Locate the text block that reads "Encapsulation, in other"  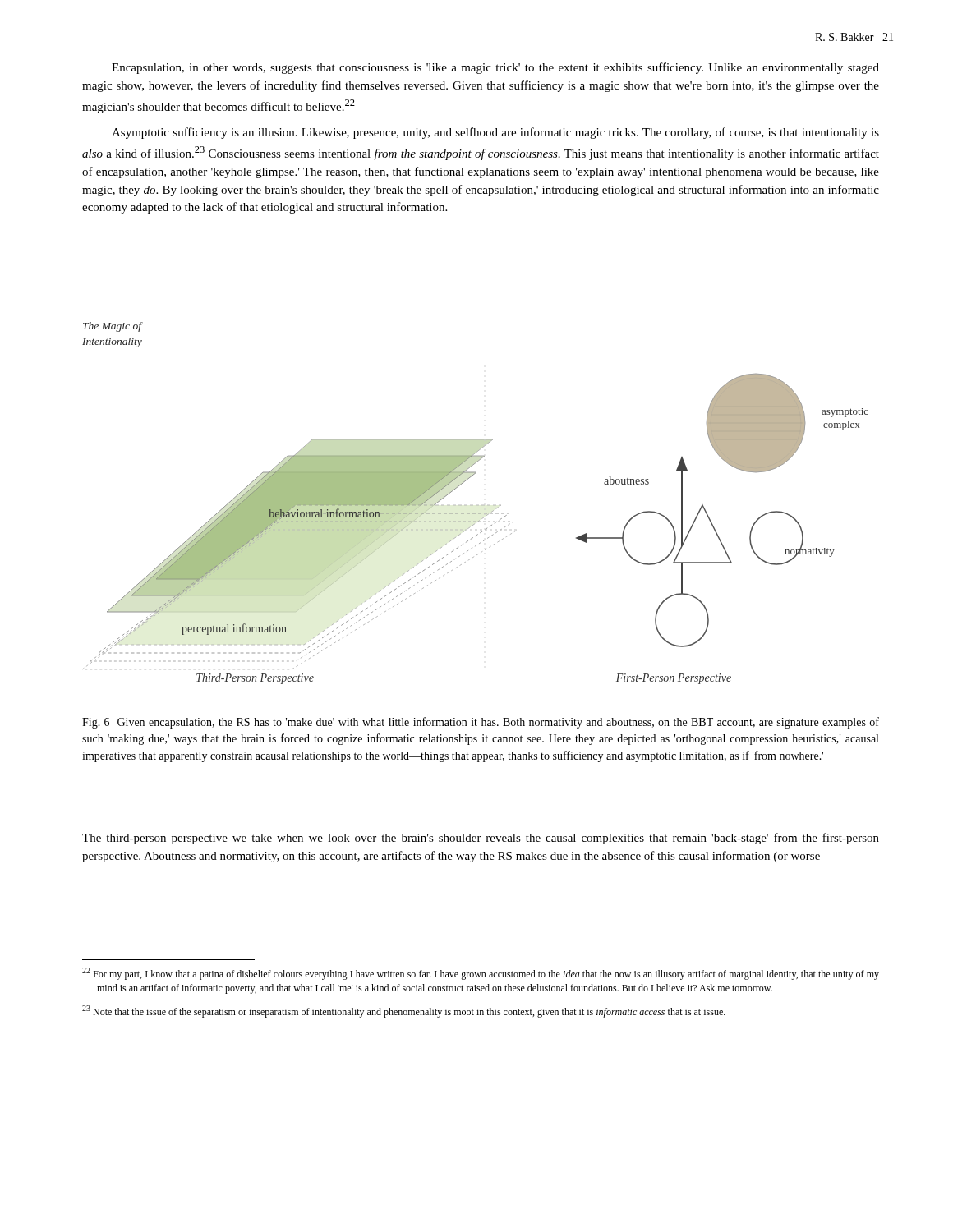[481, 87]
